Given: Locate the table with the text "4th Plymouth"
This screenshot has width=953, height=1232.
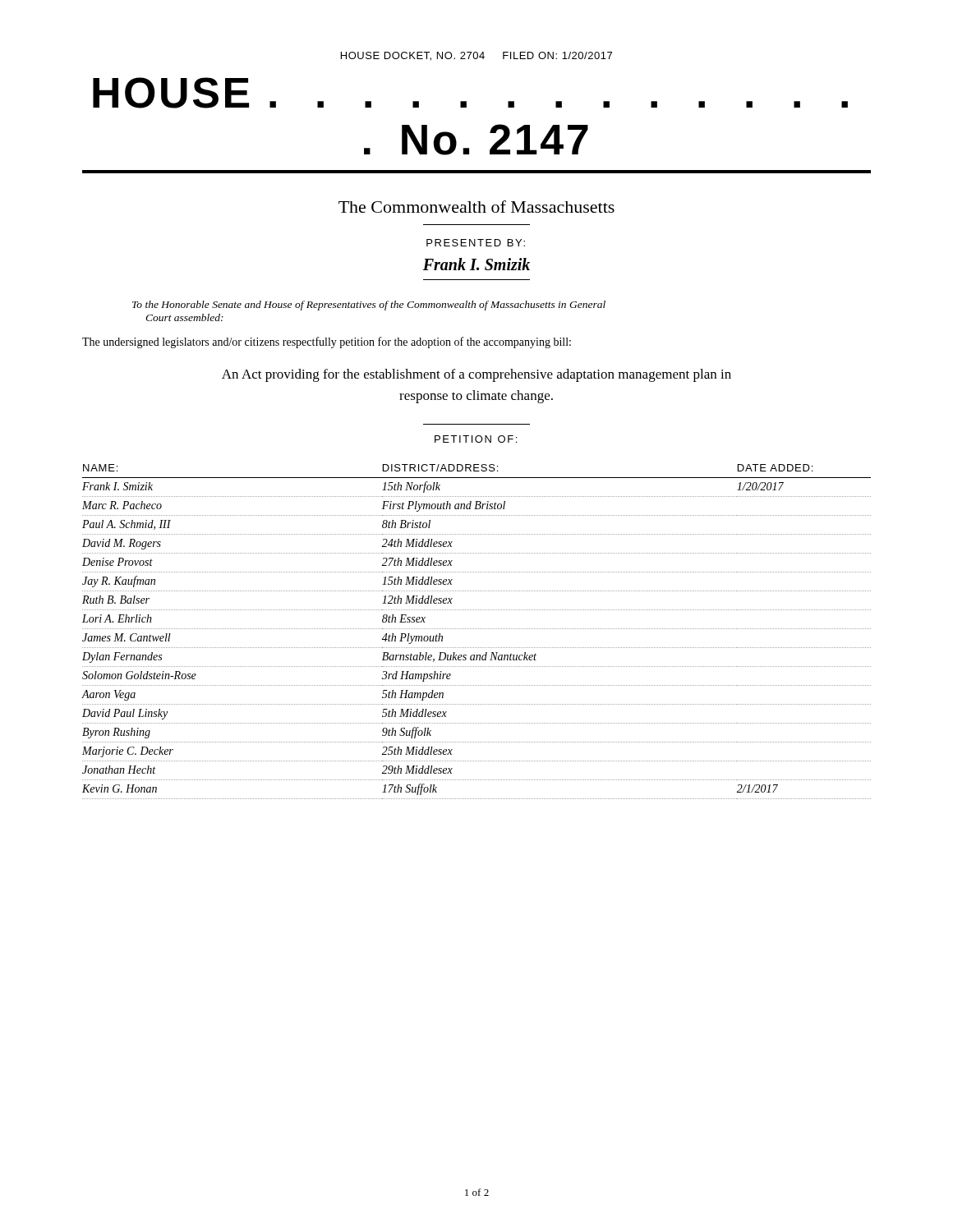Looking at the screenshot, I should point(476,629).
